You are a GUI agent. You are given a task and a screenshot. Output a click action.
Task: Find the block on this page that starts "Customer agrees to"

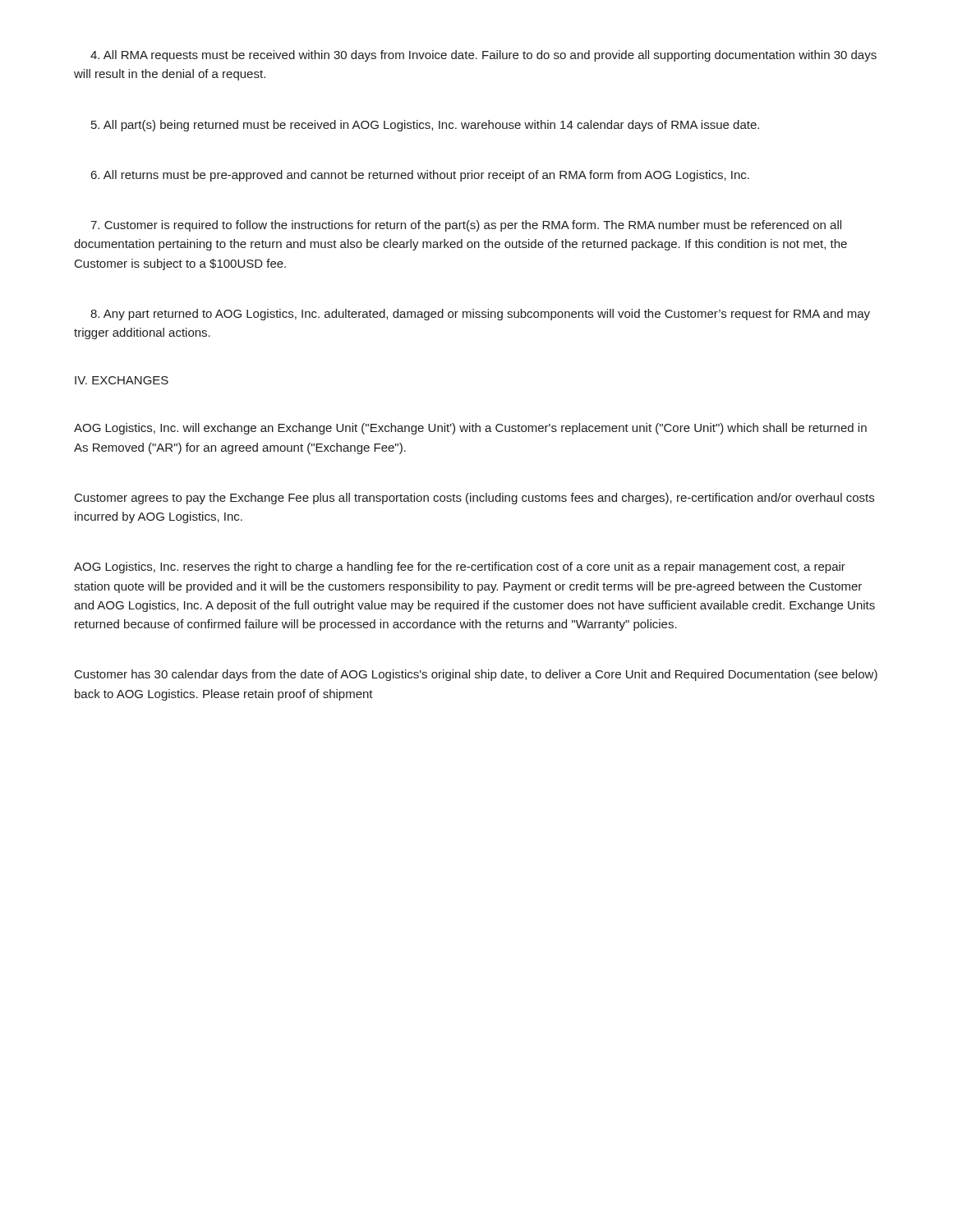[474, 507]
